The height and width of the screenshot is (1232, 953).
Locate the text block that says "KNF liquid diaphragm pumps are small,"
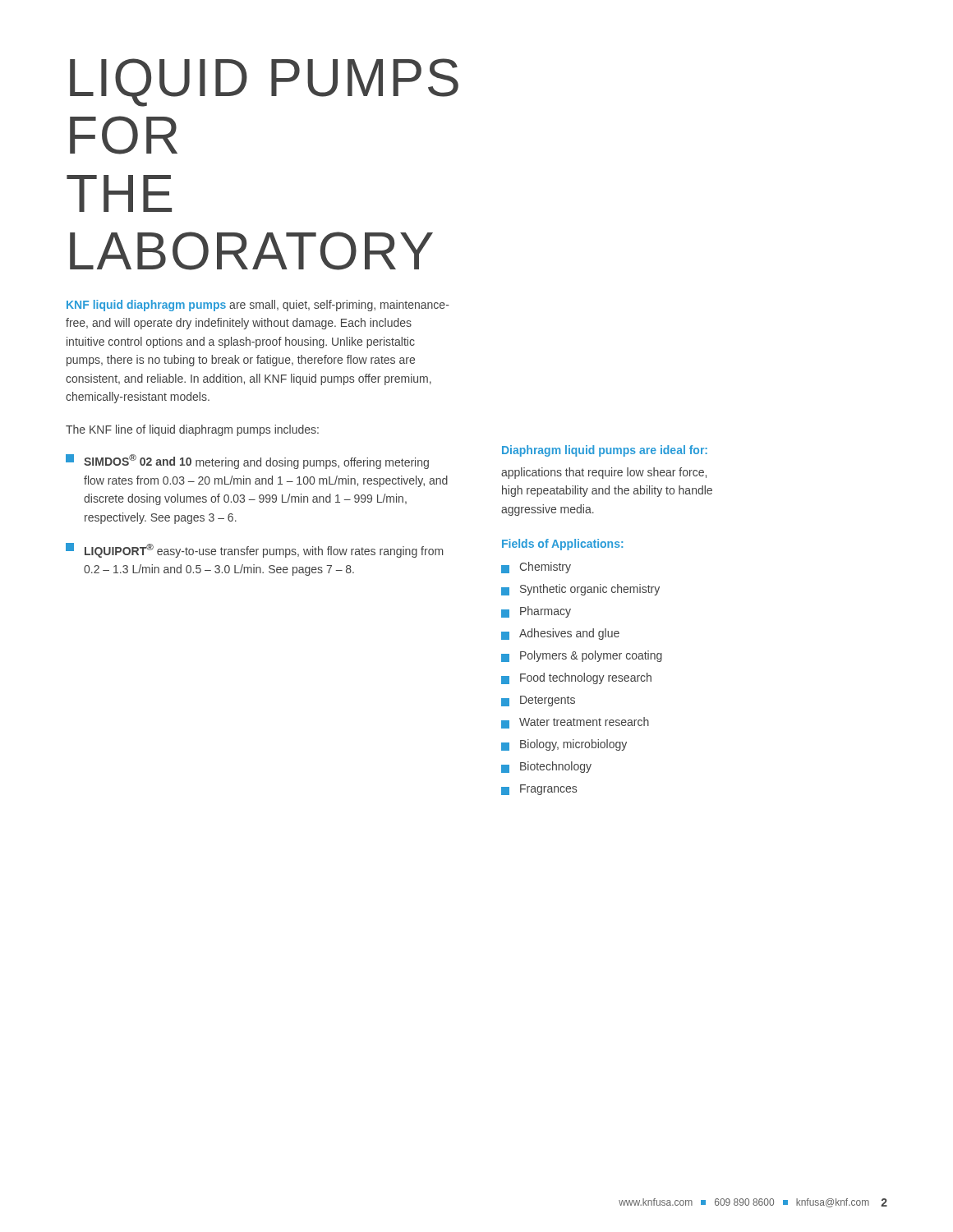tap(259, 437)
